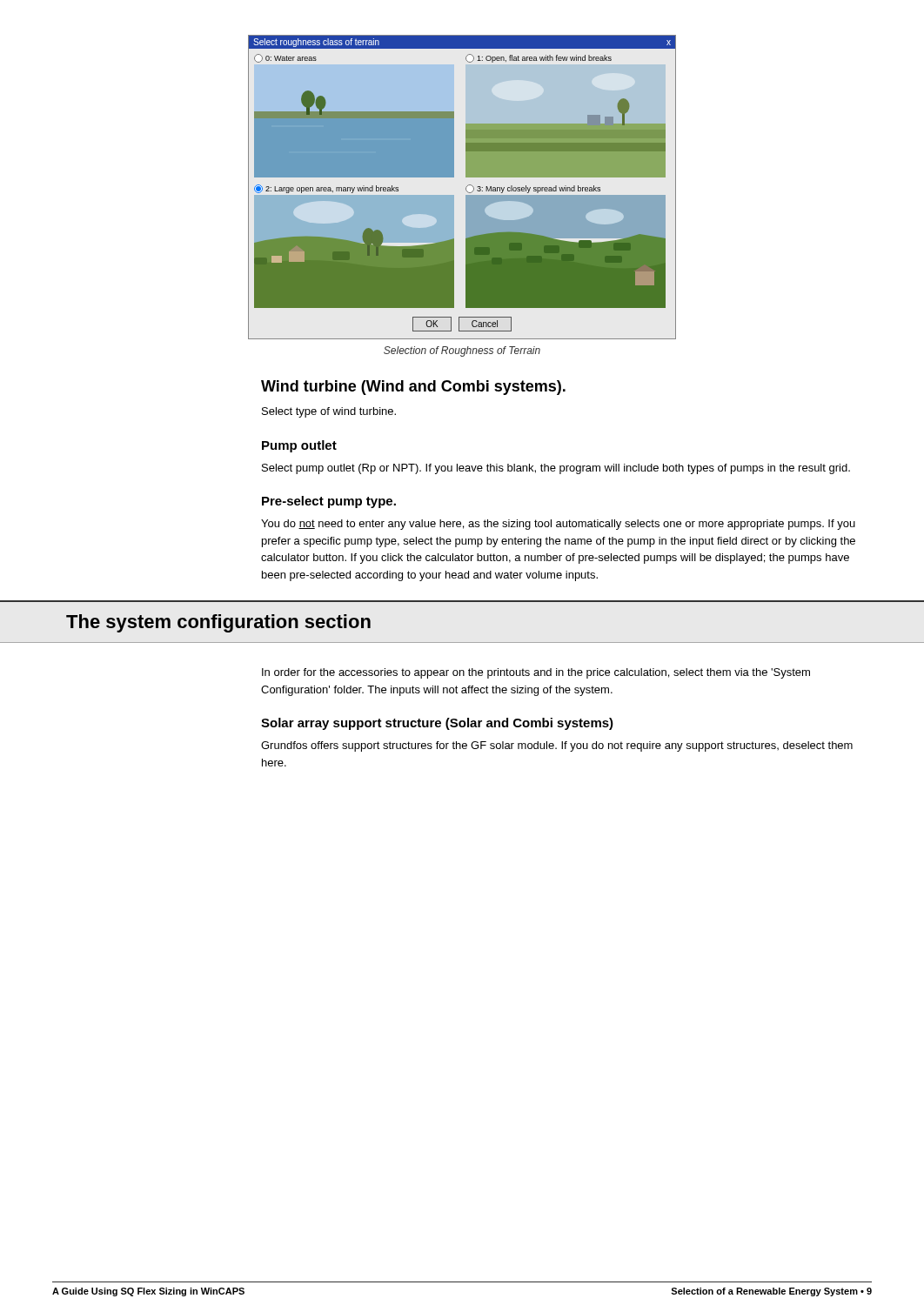Viewport: 924px width, 1305px height.
Task: Find the block on this page that starts "Select type of"
Action: click(x=329, y=411)
